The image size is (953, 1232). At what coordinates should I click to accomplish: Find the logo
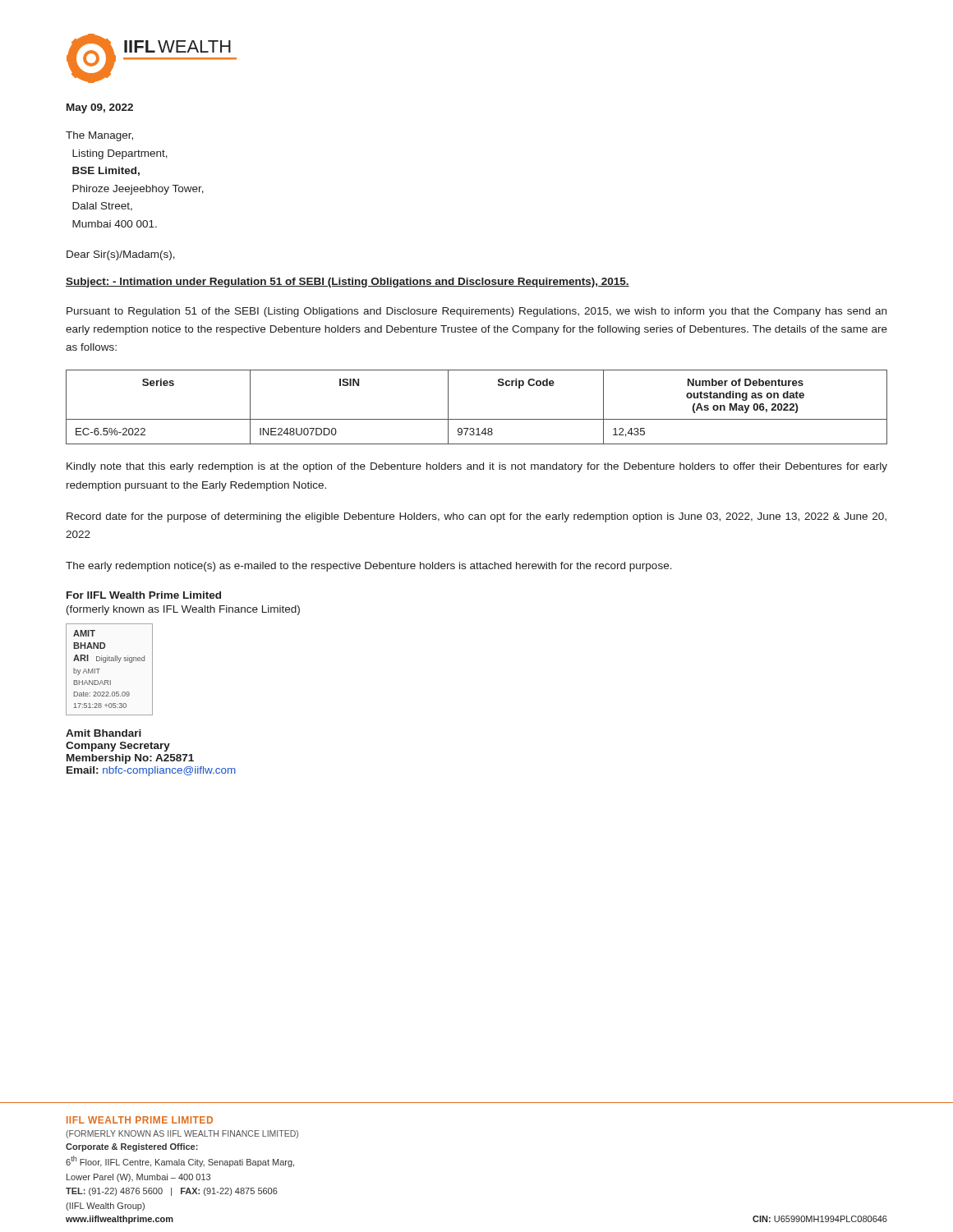[x=476, y=60]
